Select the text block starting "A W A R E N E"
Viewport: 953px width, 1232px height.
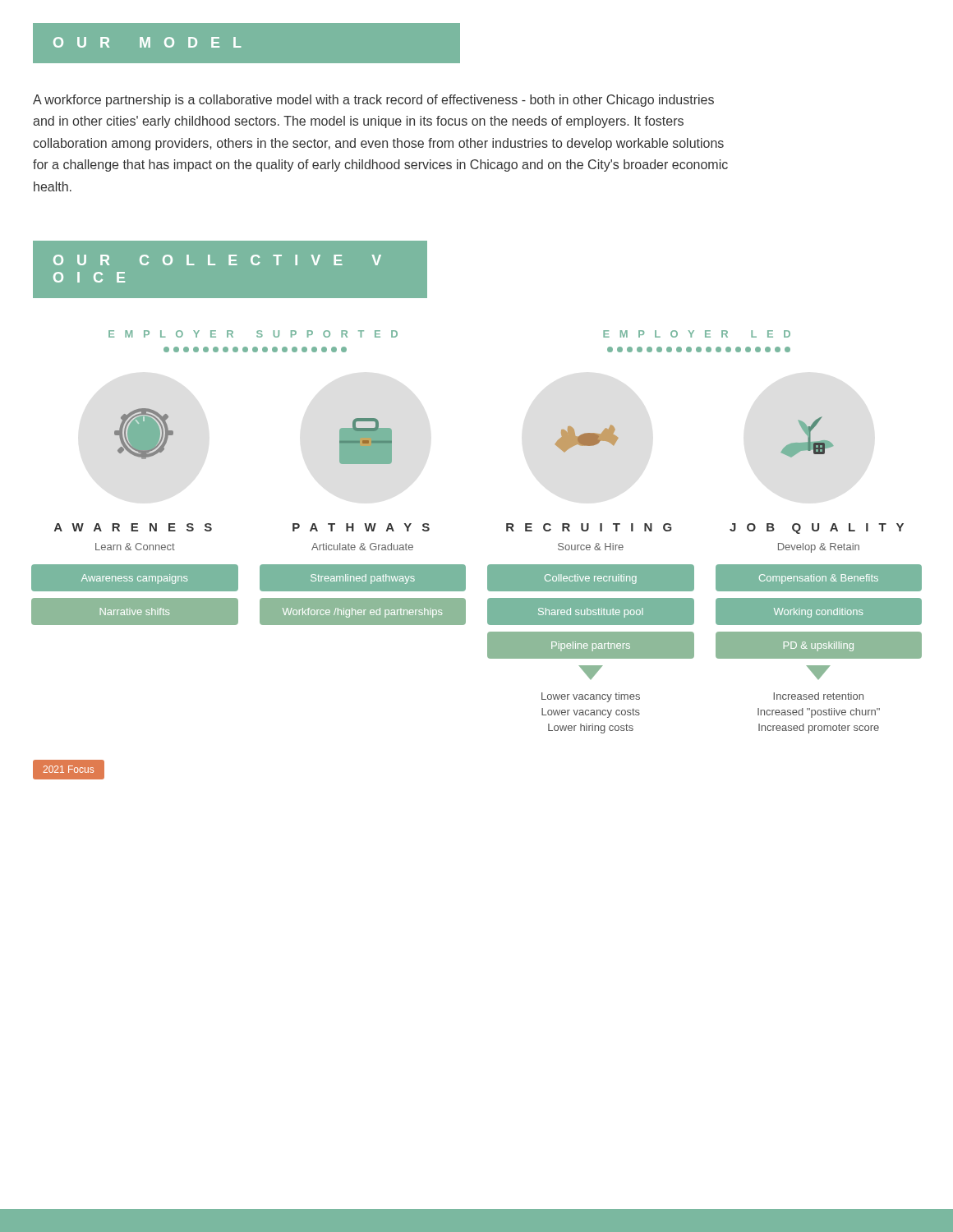[x=135, y=572]
